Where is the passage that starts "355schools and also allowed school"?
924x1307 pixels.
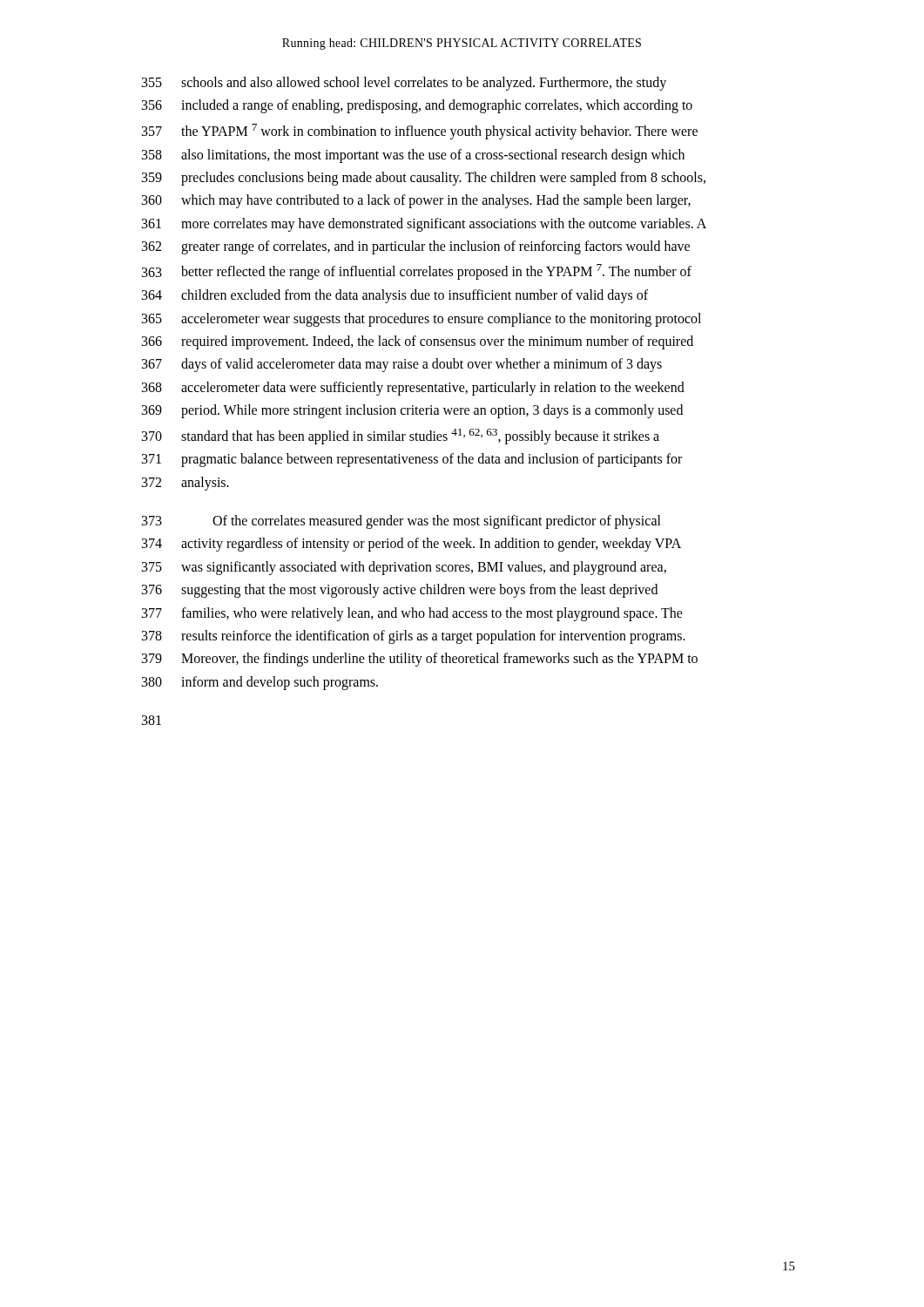(462, 283)
